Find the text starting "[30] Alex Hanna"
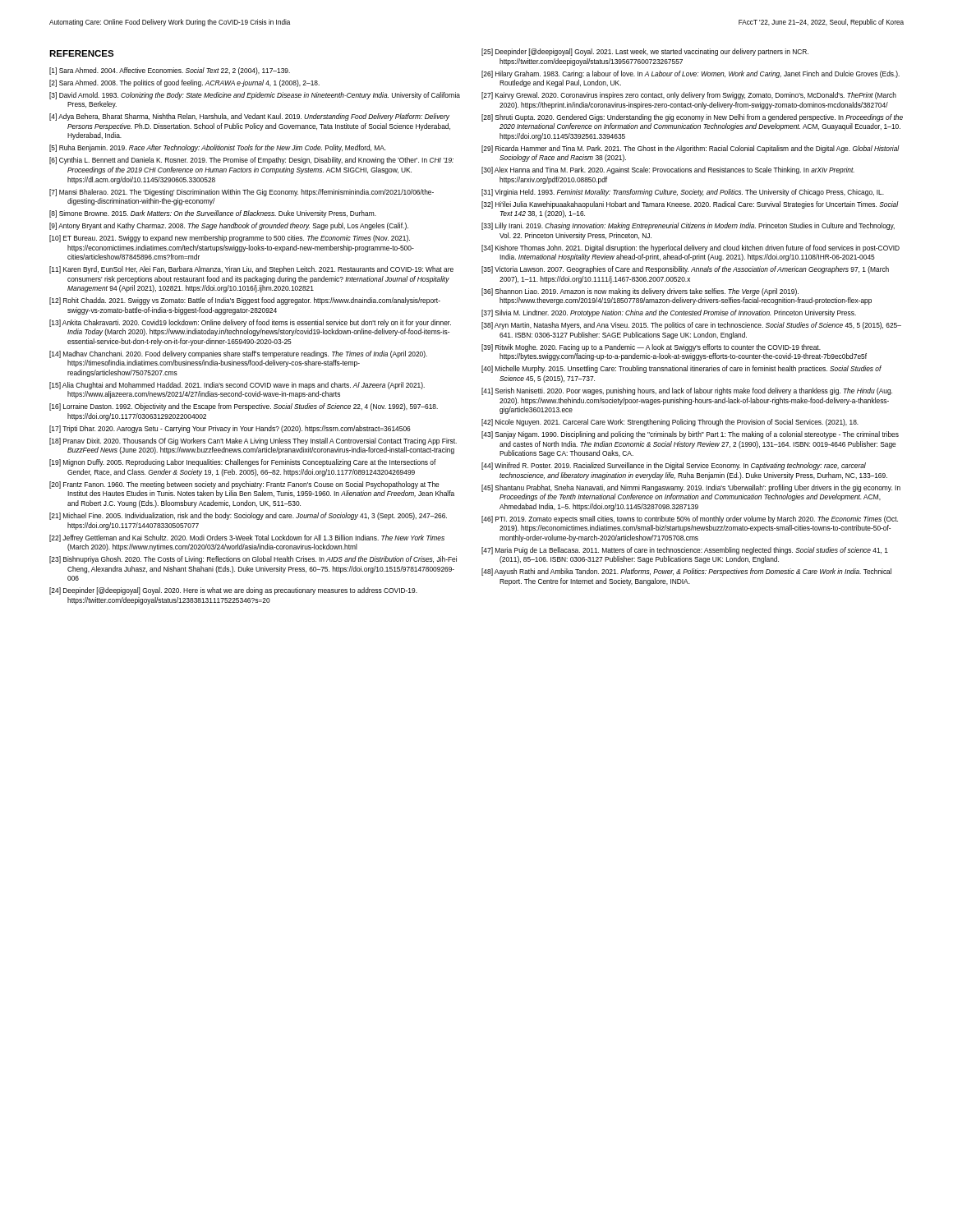The image size is (953, 1232). (x=668, y=175)
